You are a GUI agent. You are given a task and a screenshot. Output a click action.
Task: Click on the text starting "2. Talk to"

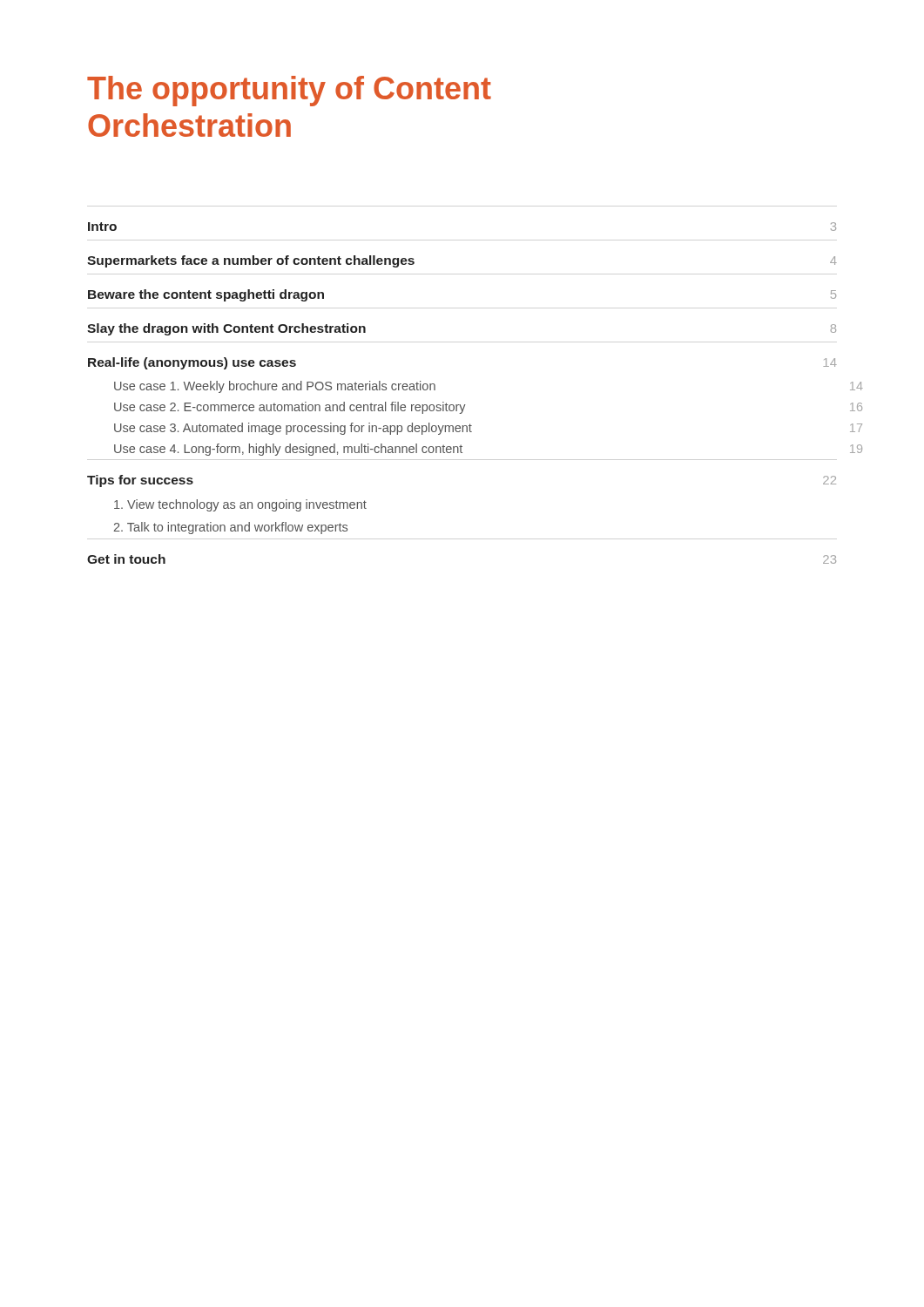[x=231, y=527]
